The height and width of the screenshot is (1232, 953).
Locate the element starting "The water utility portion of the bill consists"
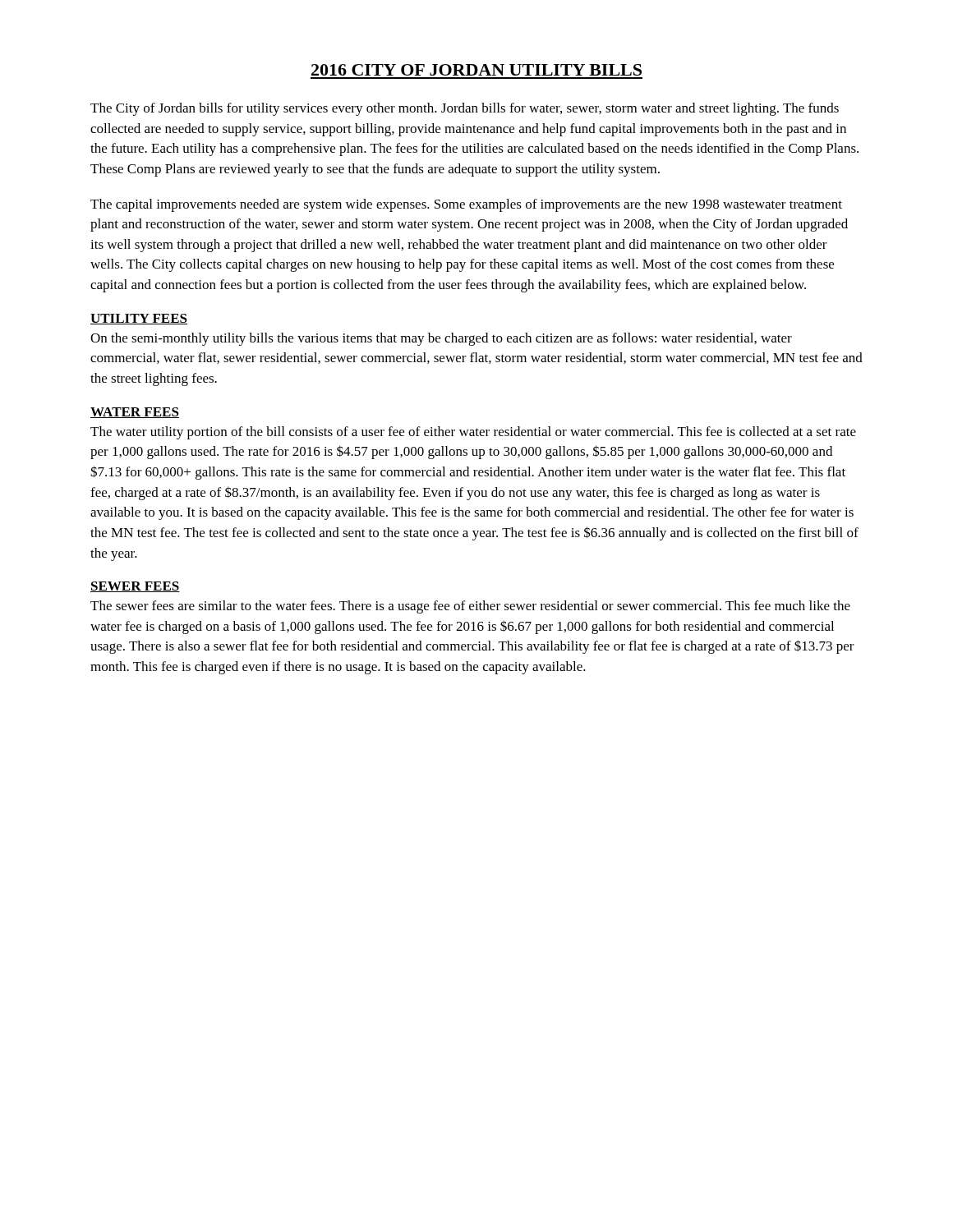click(474, 492)
